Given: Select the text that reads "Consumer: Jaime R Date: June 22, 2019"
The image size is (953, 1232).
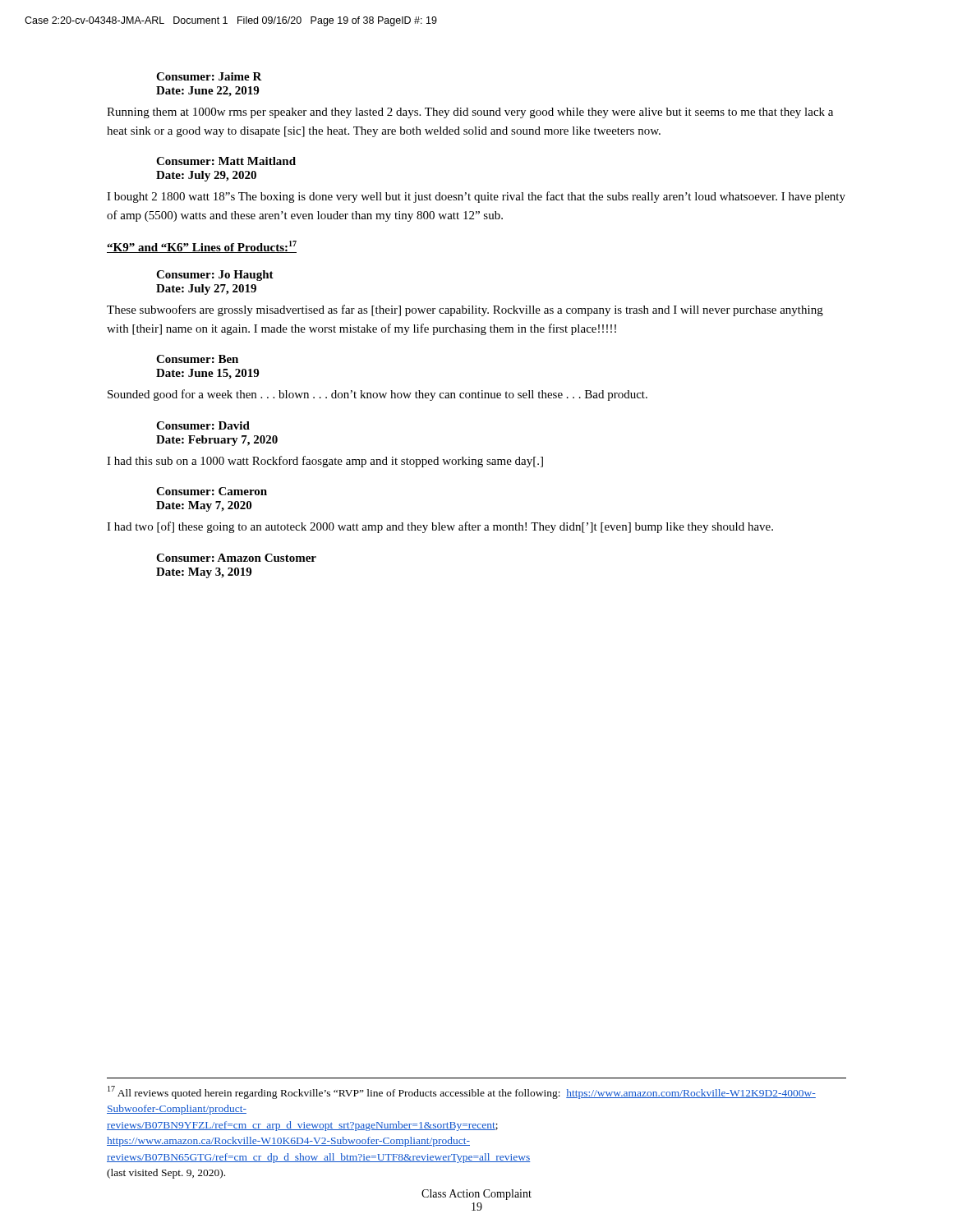Looking at the screenshot, I should (209, 76).
